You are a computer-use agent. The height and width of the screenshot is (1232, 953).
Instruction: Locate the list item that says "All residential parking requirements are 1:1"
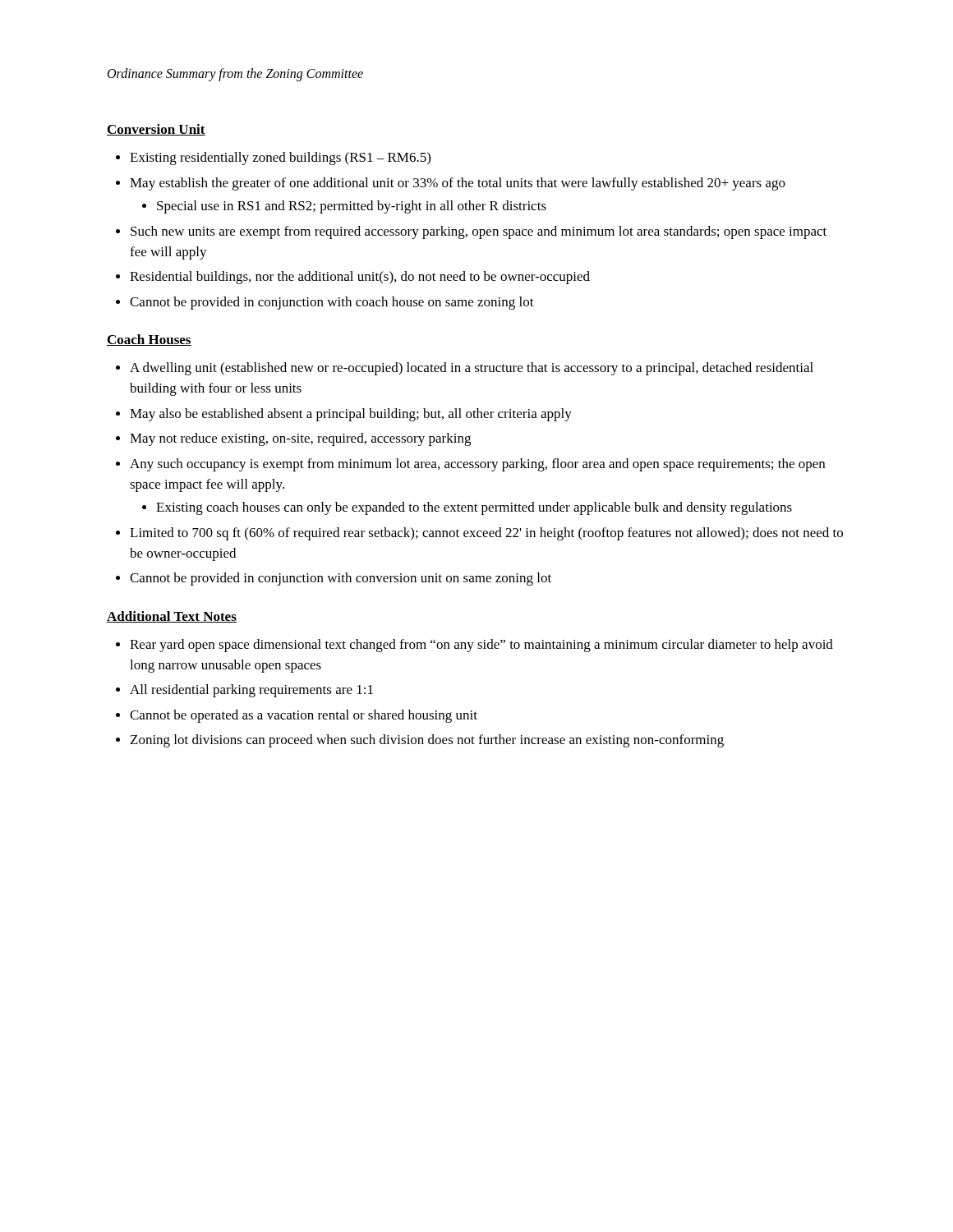(252, 690)
